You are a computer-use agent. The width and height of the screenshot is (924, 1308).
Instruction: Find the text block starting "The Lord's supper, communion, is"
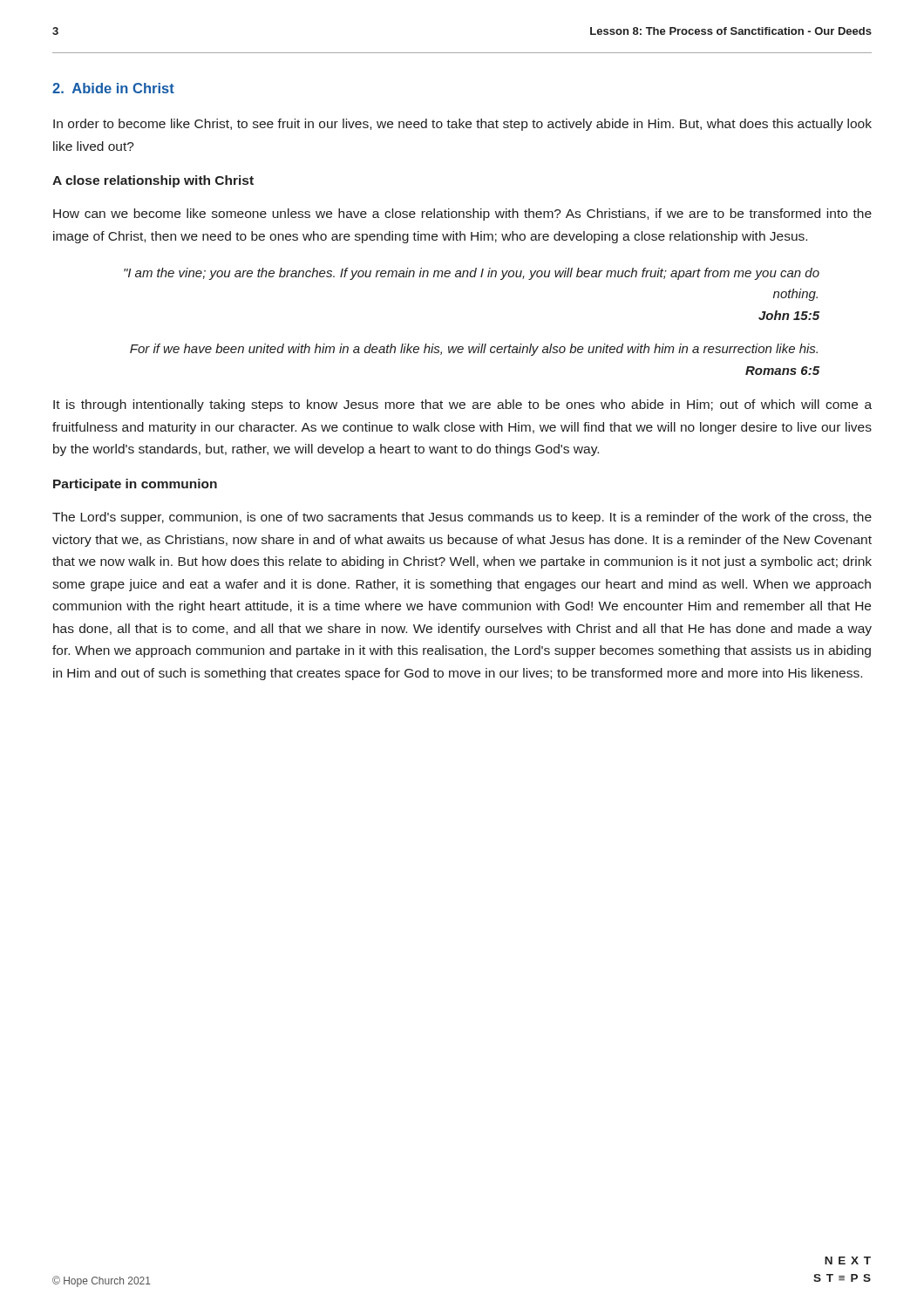[462, 595]
